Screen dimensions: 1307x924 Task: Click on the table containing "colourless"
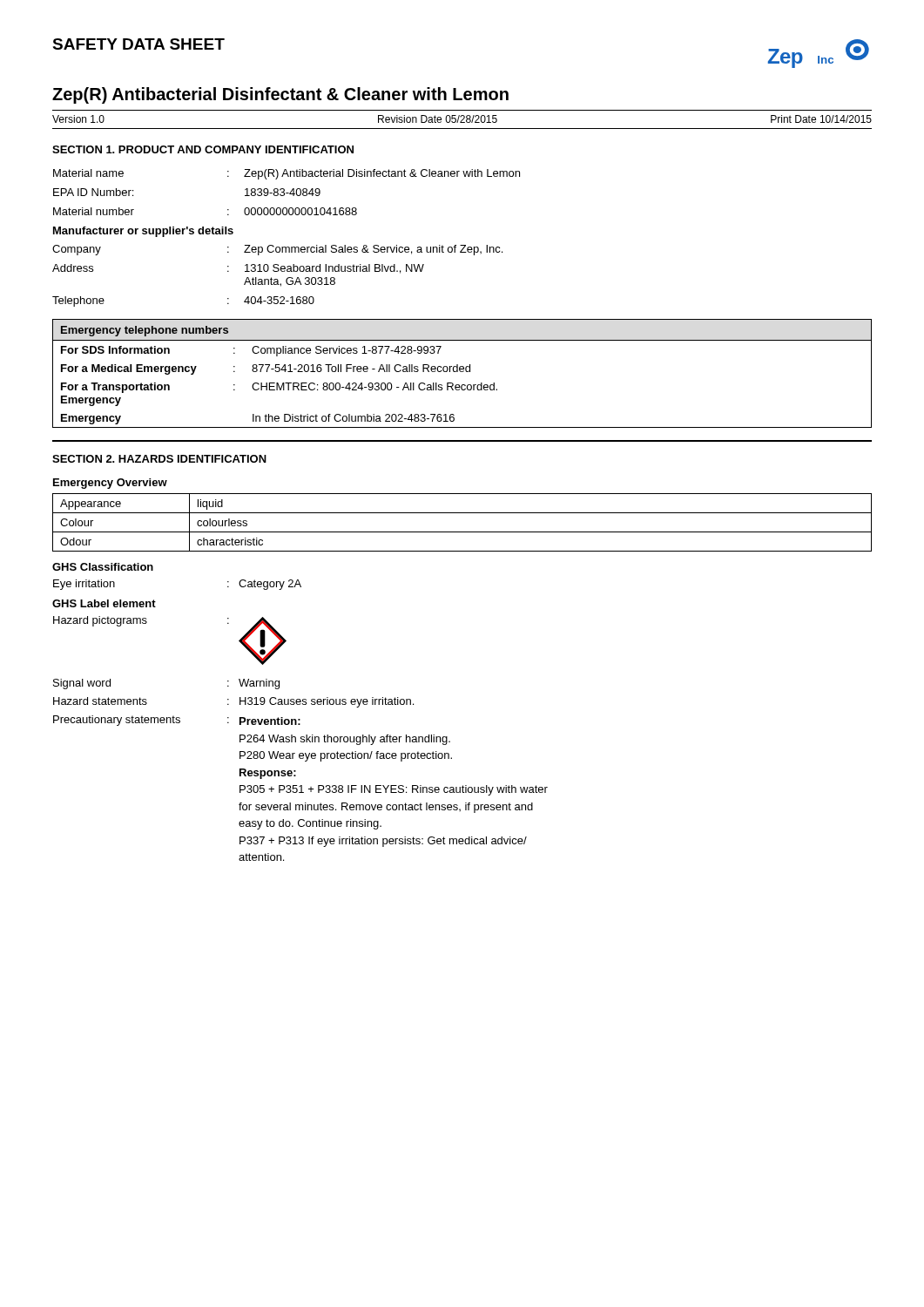point(462,522)
